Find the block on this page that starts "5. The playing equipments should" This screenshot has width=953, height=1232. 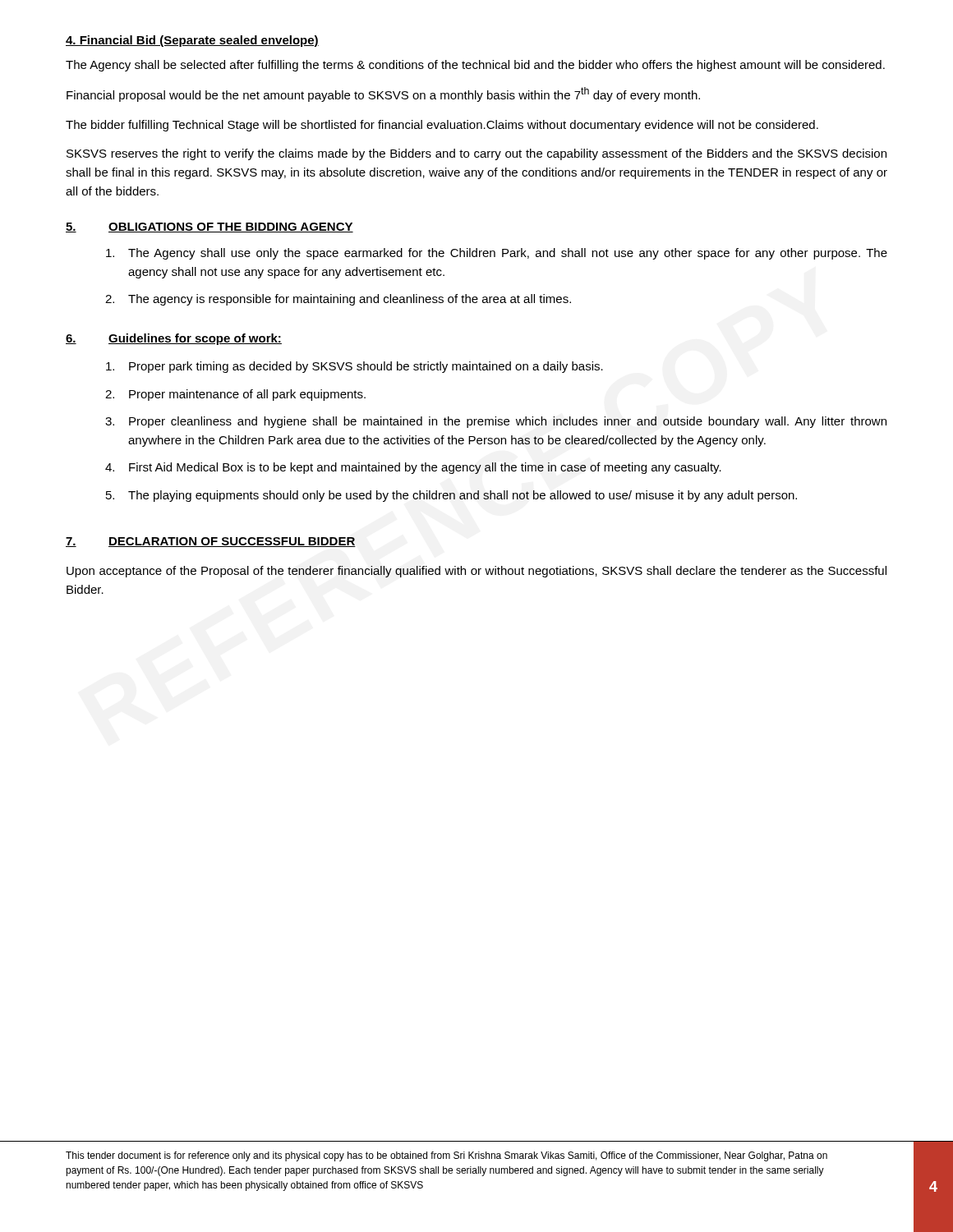pyautogui.click(x=496, y=495)
